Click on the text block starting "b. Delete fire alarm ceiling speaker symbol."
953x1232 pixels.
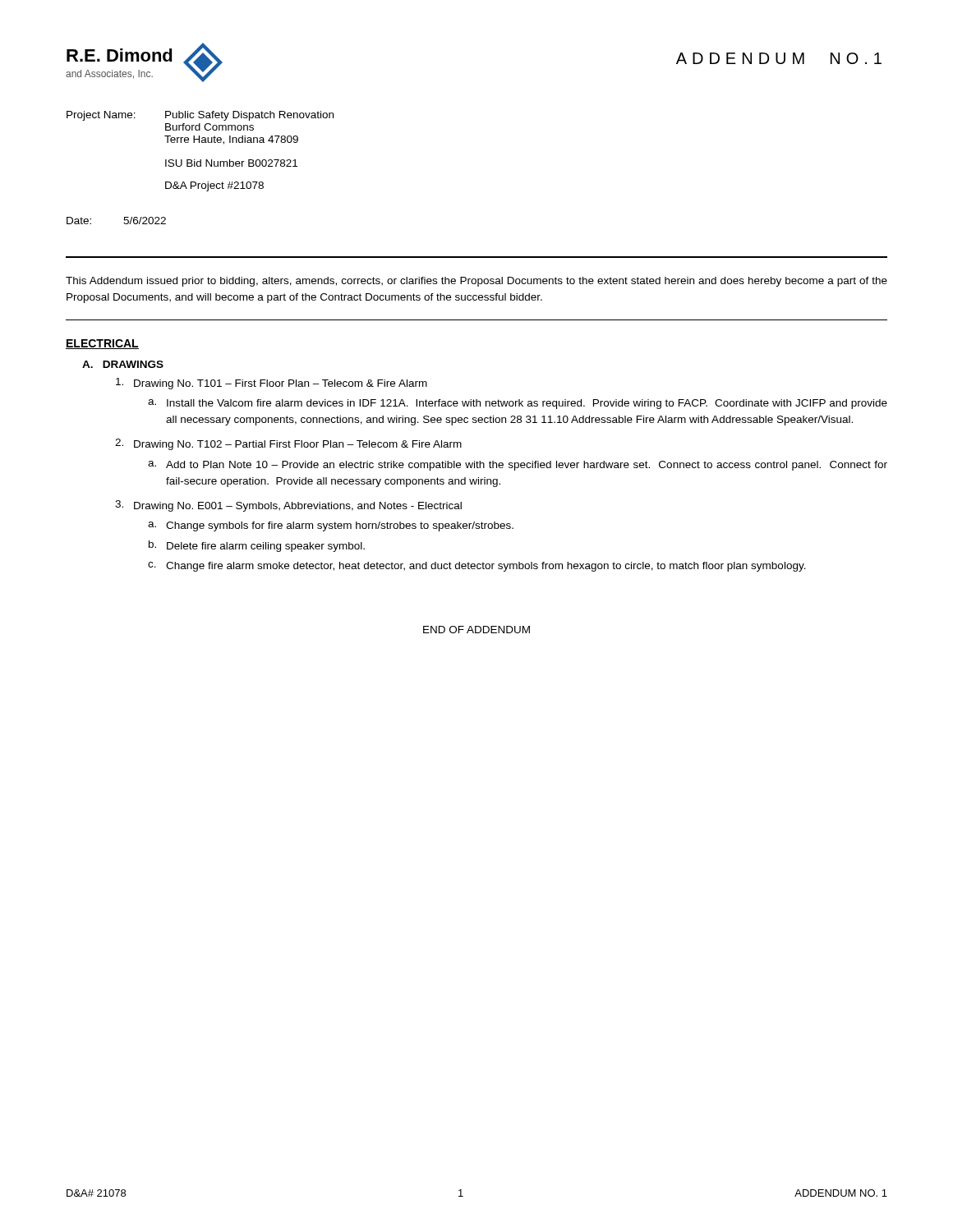point(257,546)
